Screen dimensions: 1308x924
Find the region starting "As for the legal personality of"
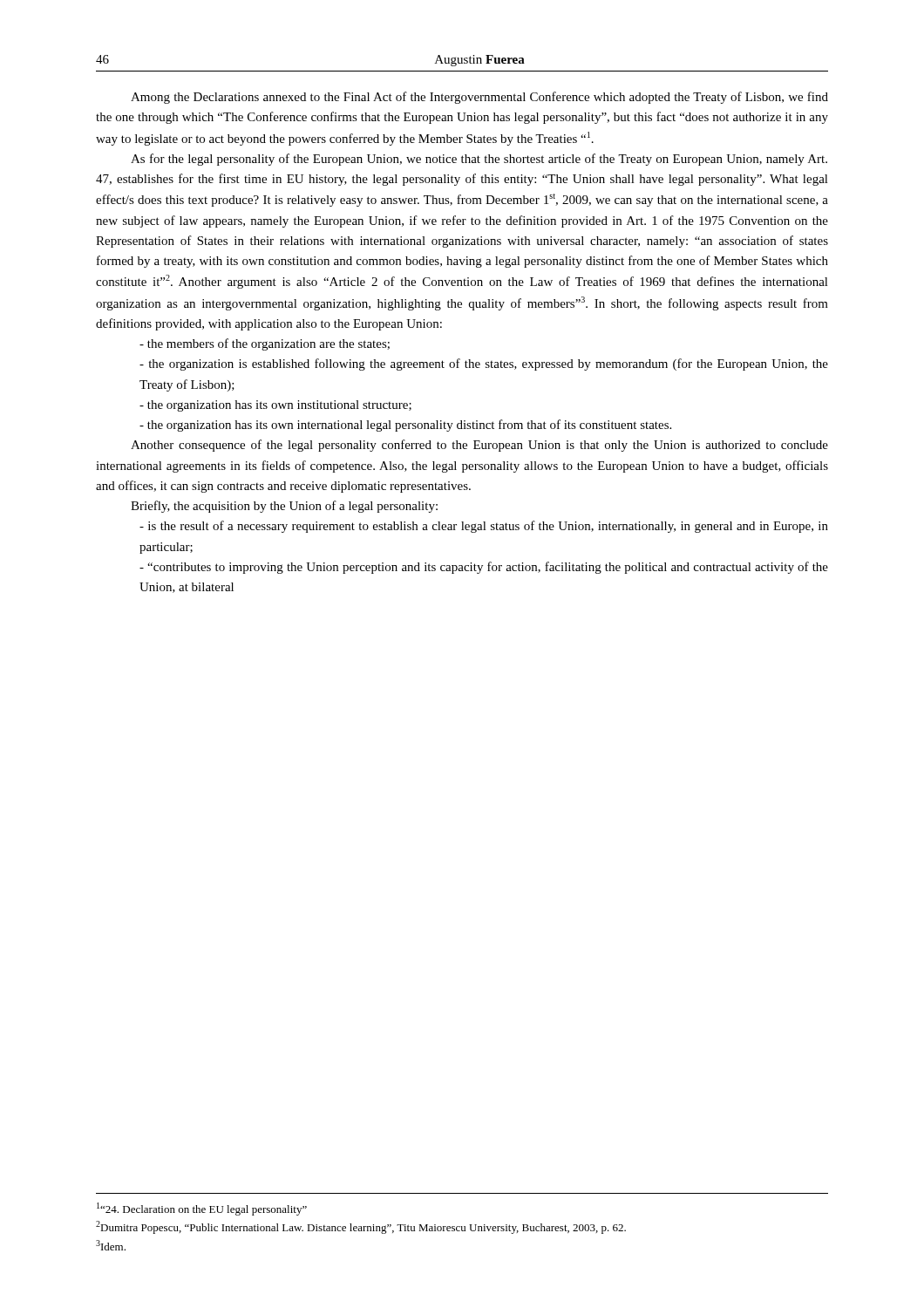click(462, 241)
